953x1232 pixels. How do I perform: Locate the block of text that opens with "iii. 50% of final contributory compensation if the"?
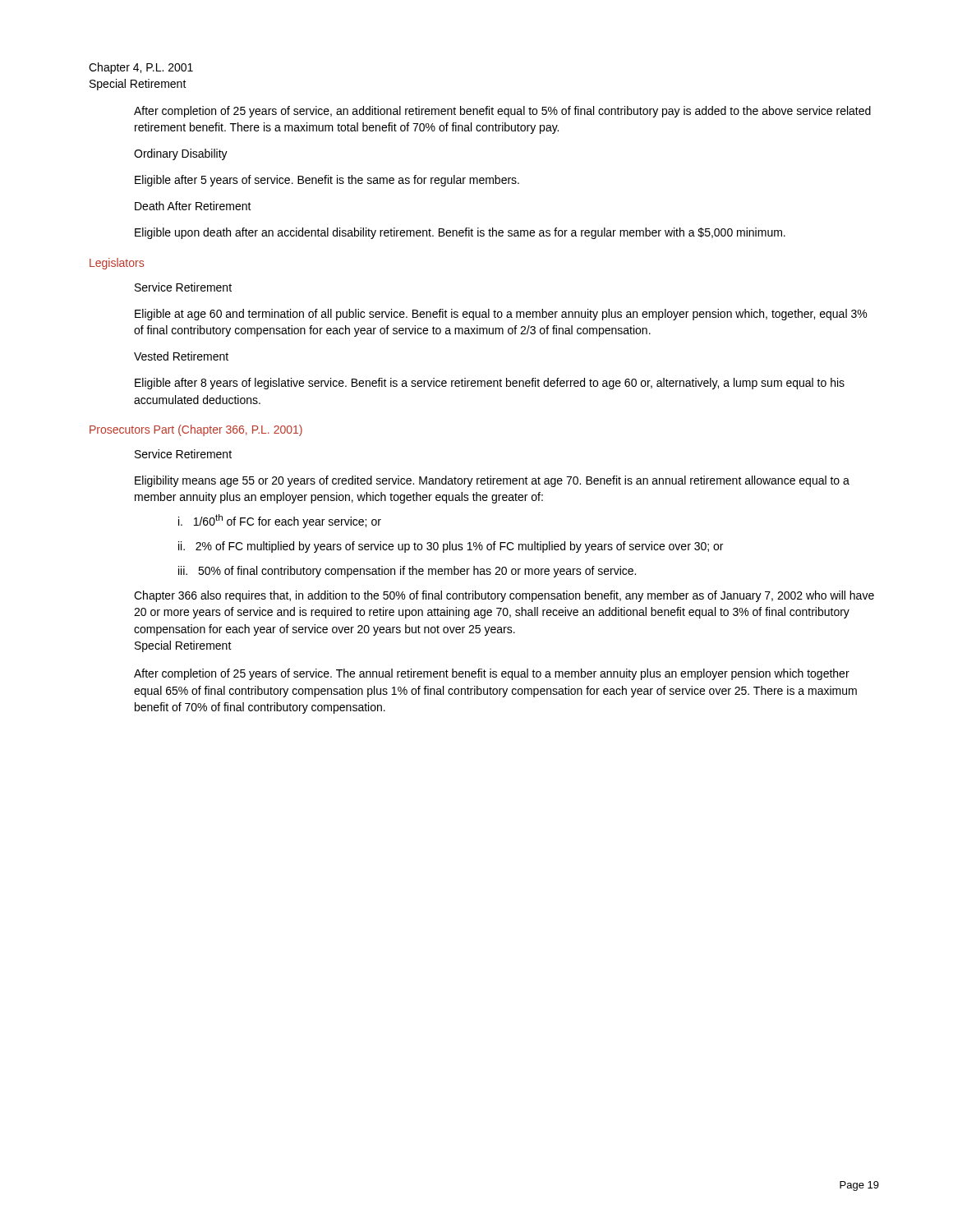pos(407,571)
